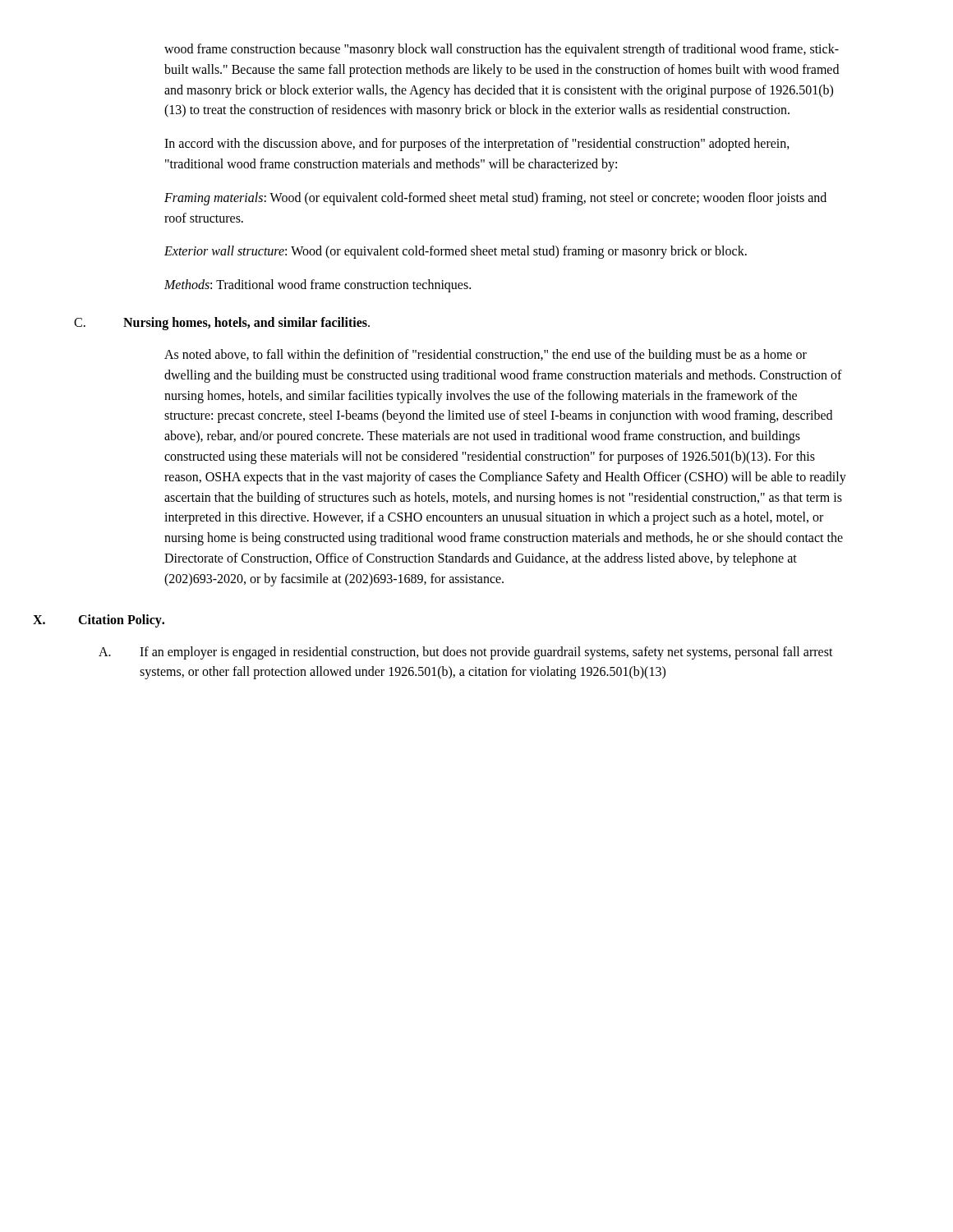The height and width of the screenshot is (1232, 953).
Task: Click the passage that begins "In accord with the discussion above, and for"
Action: 505,154
